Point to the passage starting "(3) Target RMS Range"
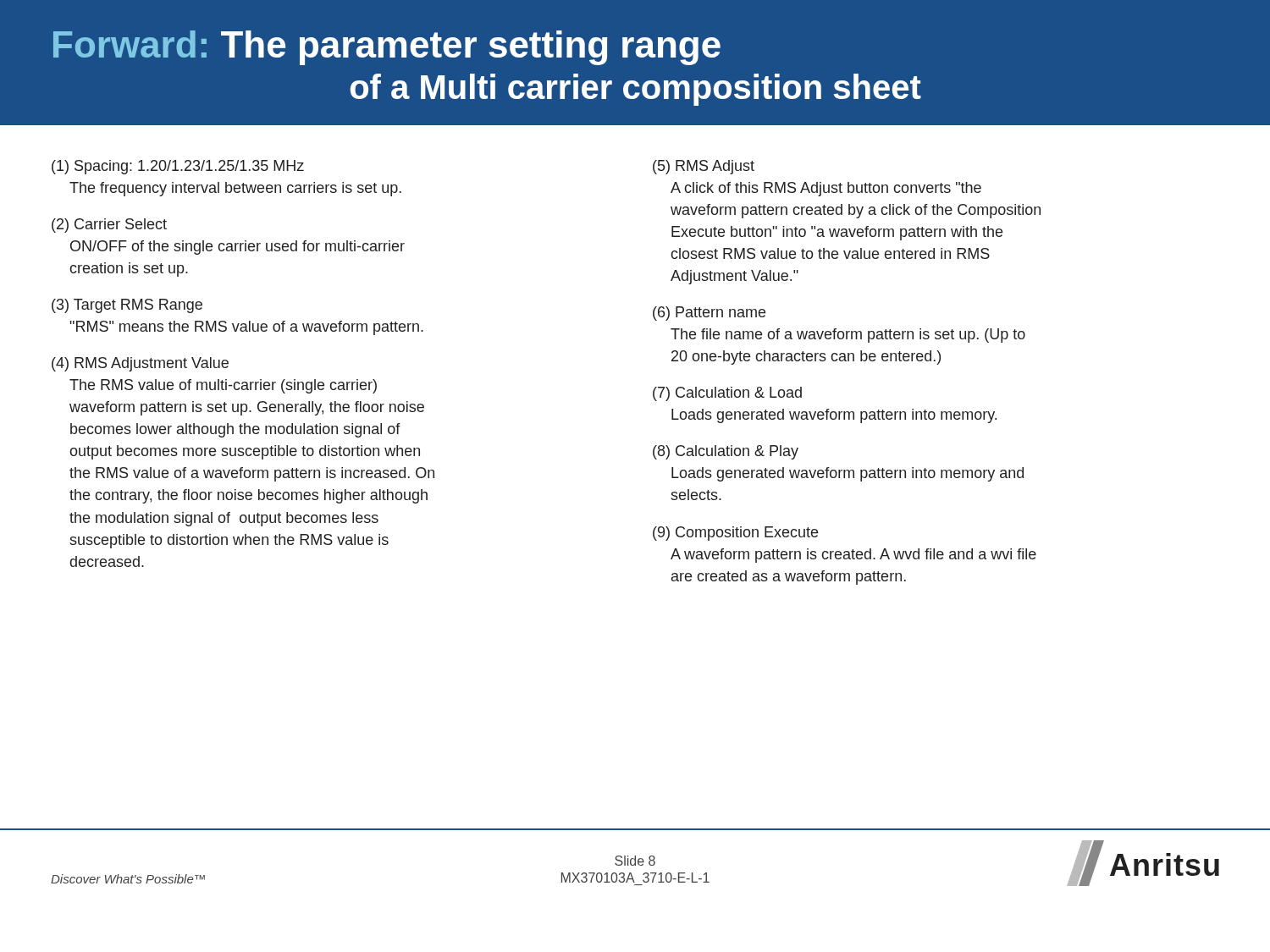This screenshot has width=1270, height=952. click(334, 317)
